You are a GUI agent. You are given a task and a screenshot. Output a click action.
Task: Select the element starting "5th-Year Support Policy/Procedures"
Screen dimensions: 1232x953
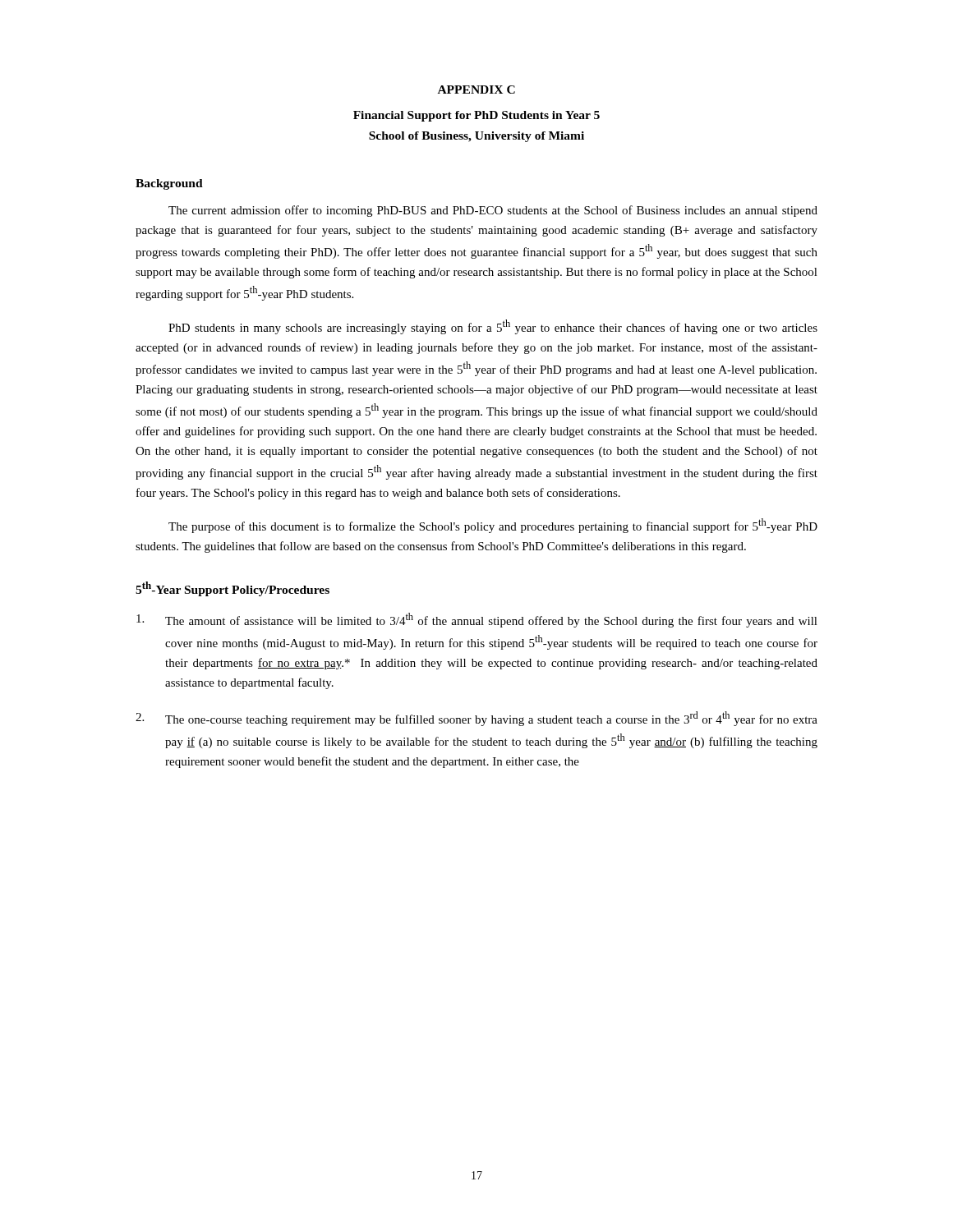point(233,587)
